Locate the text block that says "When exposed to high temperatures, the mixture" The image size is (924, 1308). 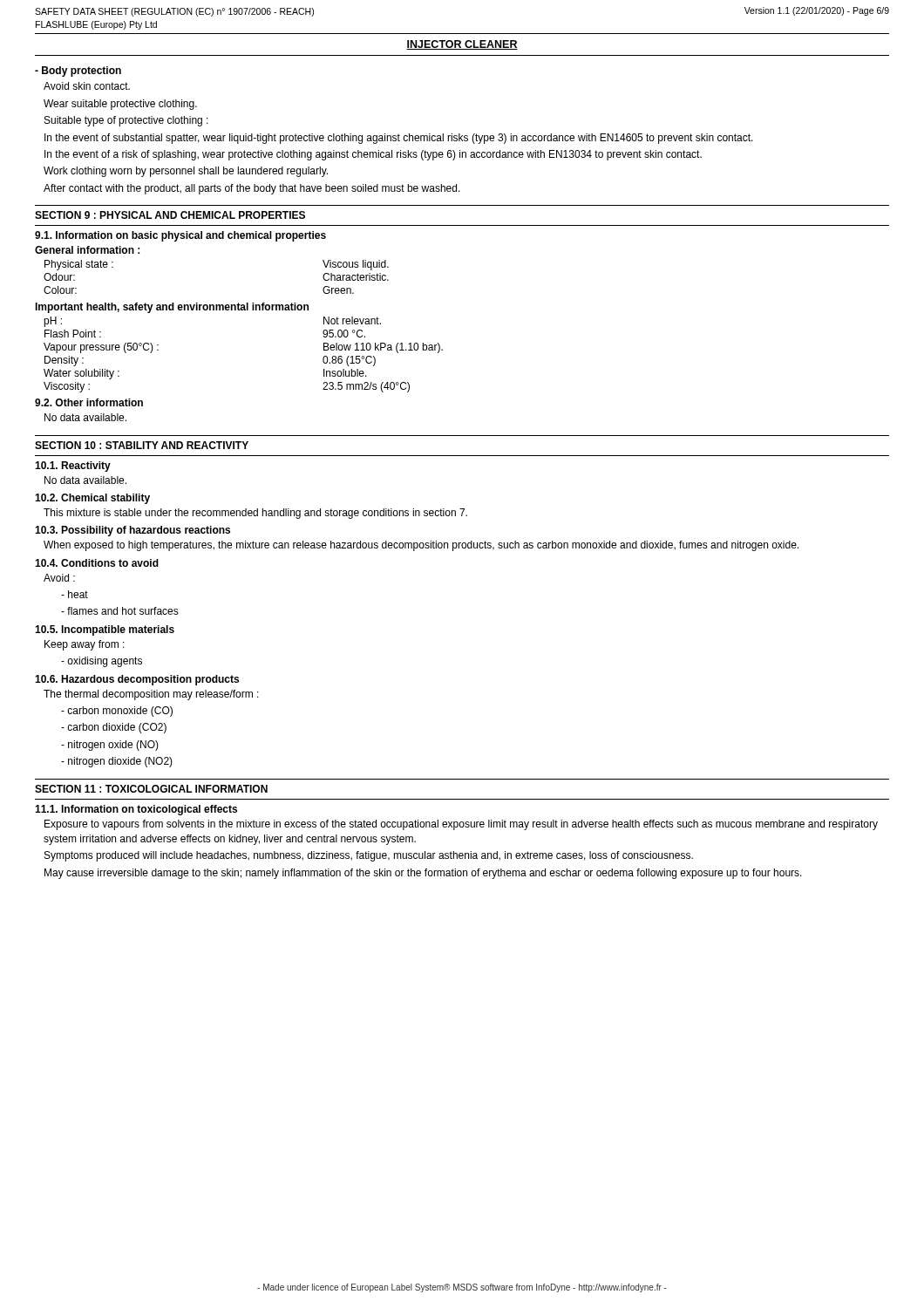pyautogui.click(x=422, y=545)
